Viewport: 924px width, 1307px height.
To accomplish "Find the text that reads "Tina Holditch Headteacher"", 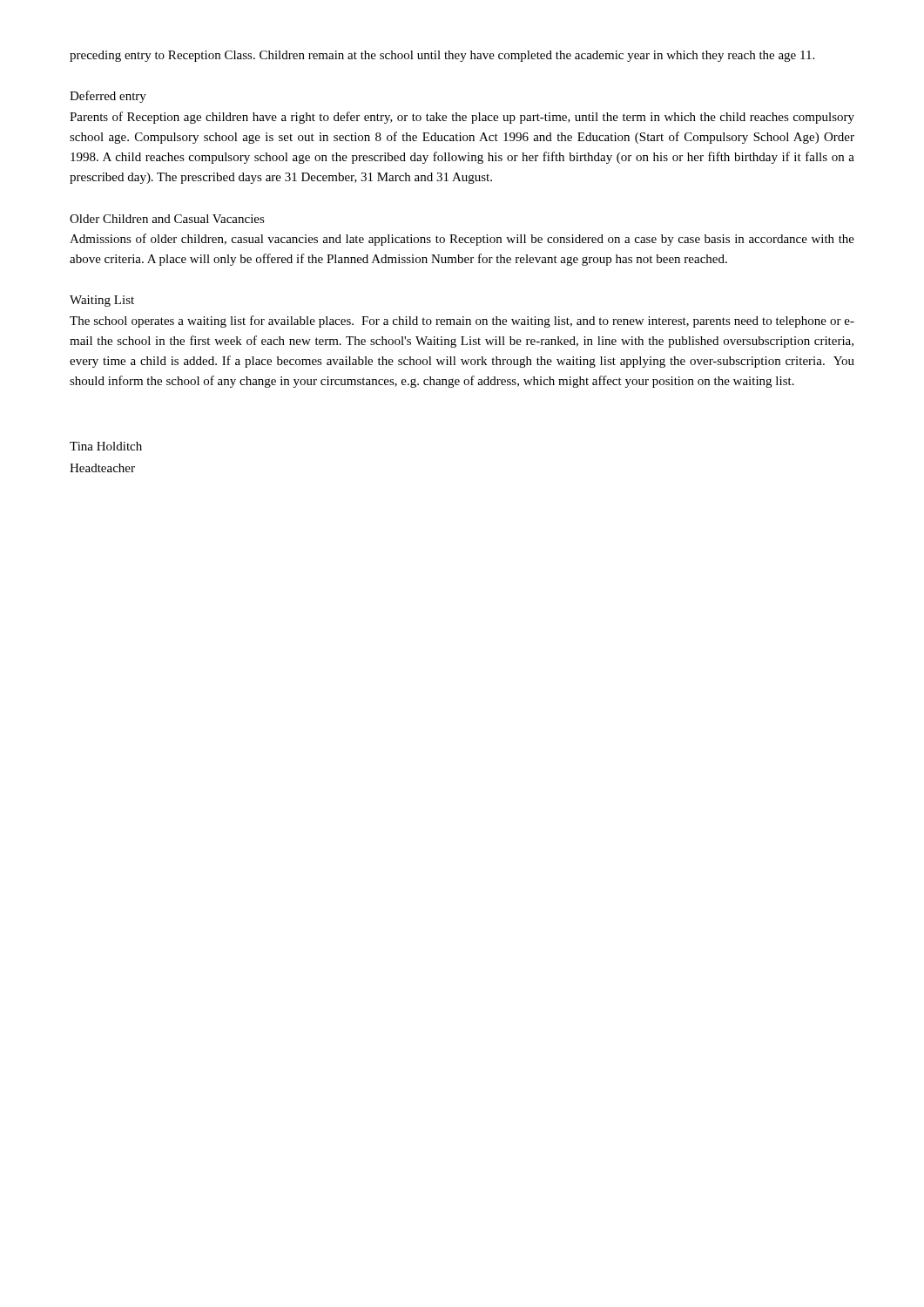I will coord(106,457).
